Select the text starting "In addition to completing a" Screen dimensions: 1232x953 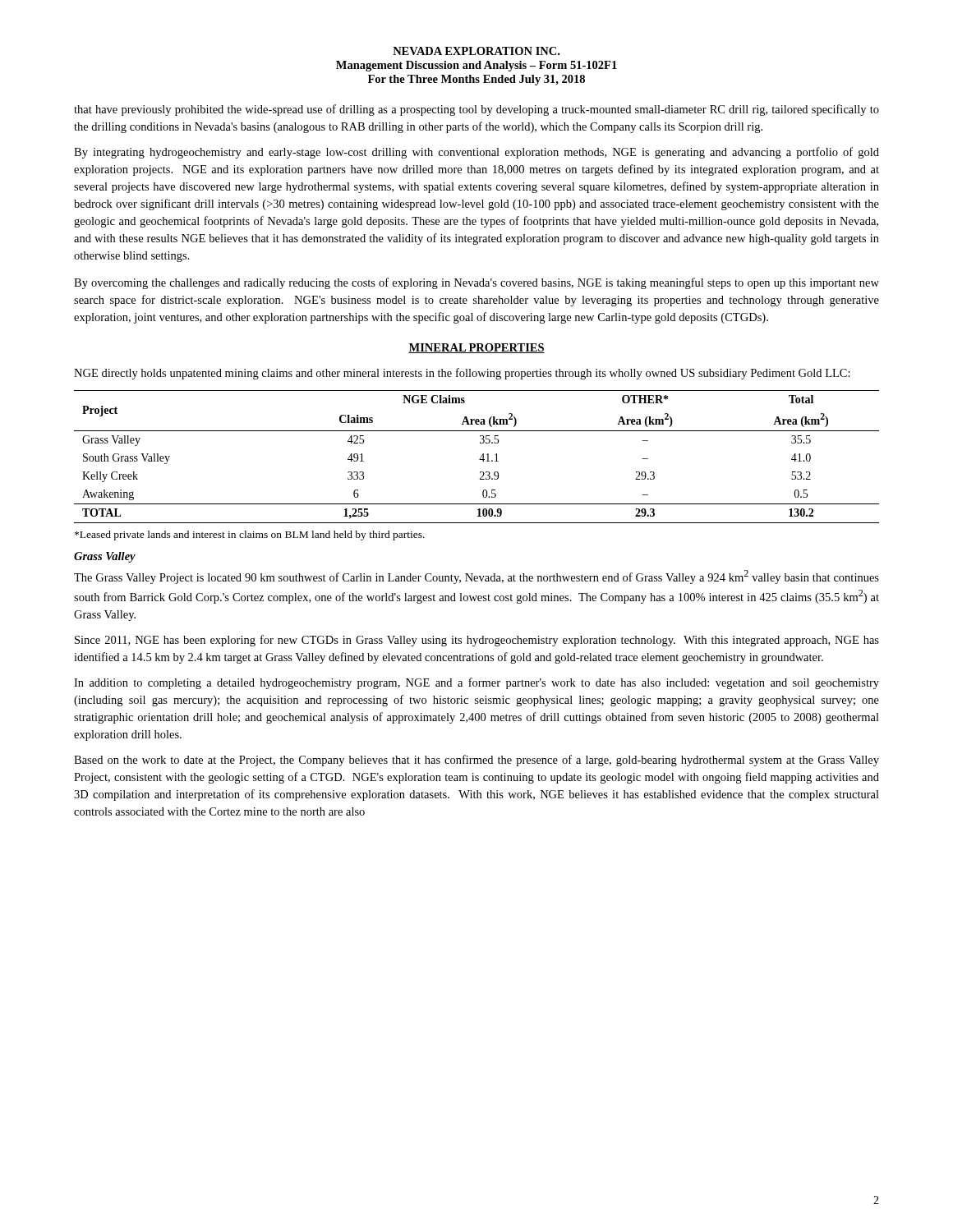476,708
